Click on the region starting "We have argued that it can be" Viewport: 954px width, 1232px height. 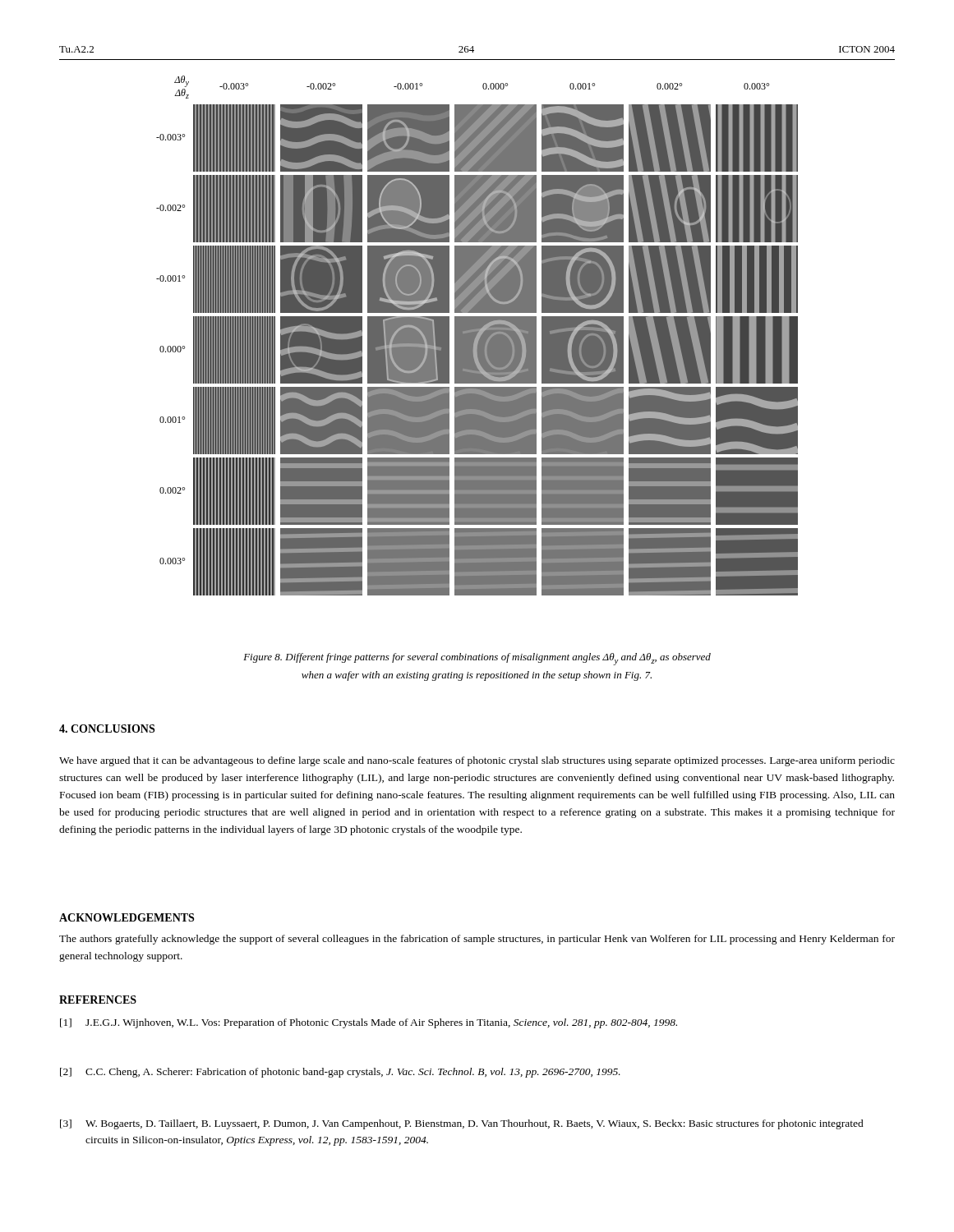tap(477, 795)
